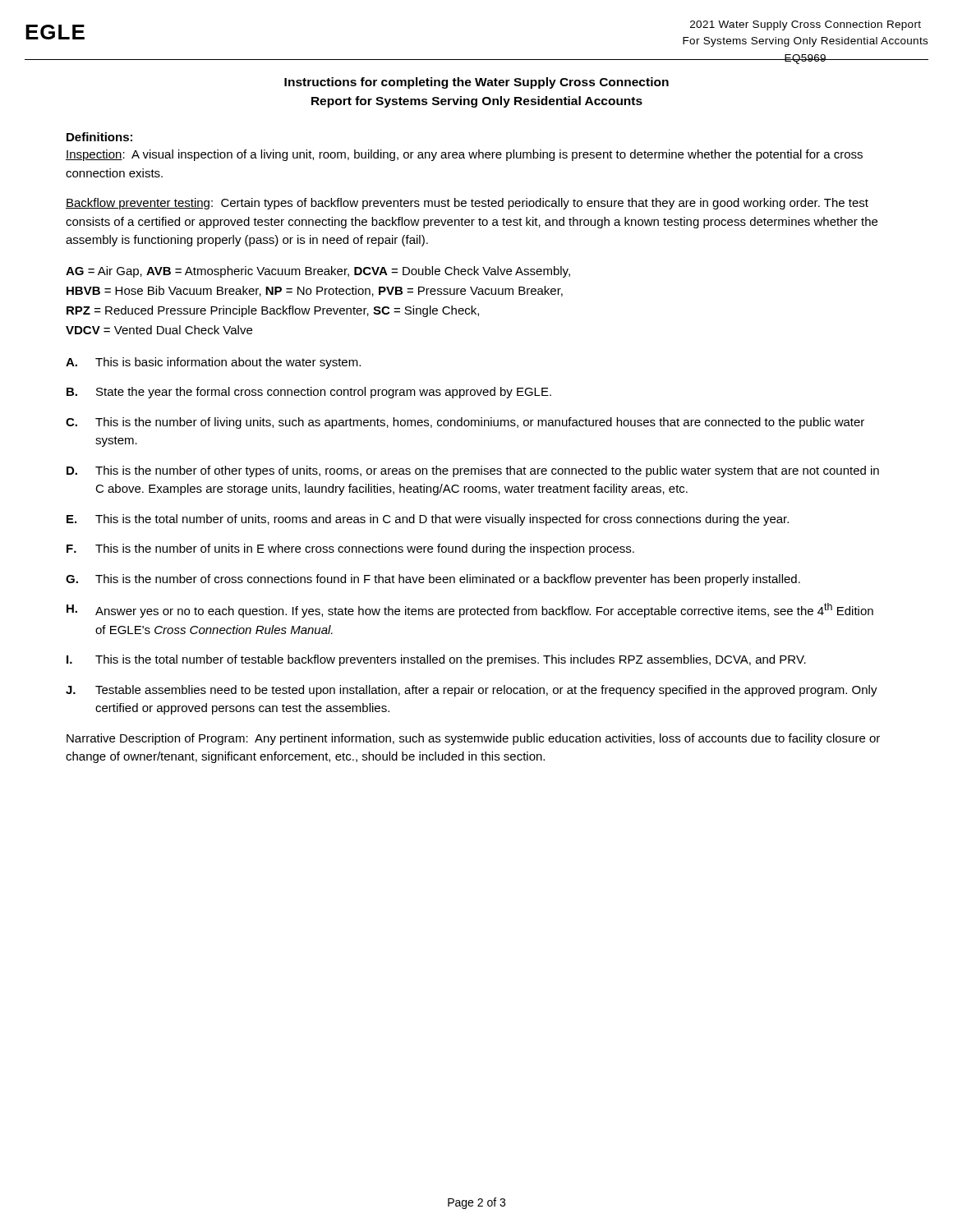Select the element starting "A. This is basic information"
Viewport: 953px width, 1232px height.
pos(213,363)
